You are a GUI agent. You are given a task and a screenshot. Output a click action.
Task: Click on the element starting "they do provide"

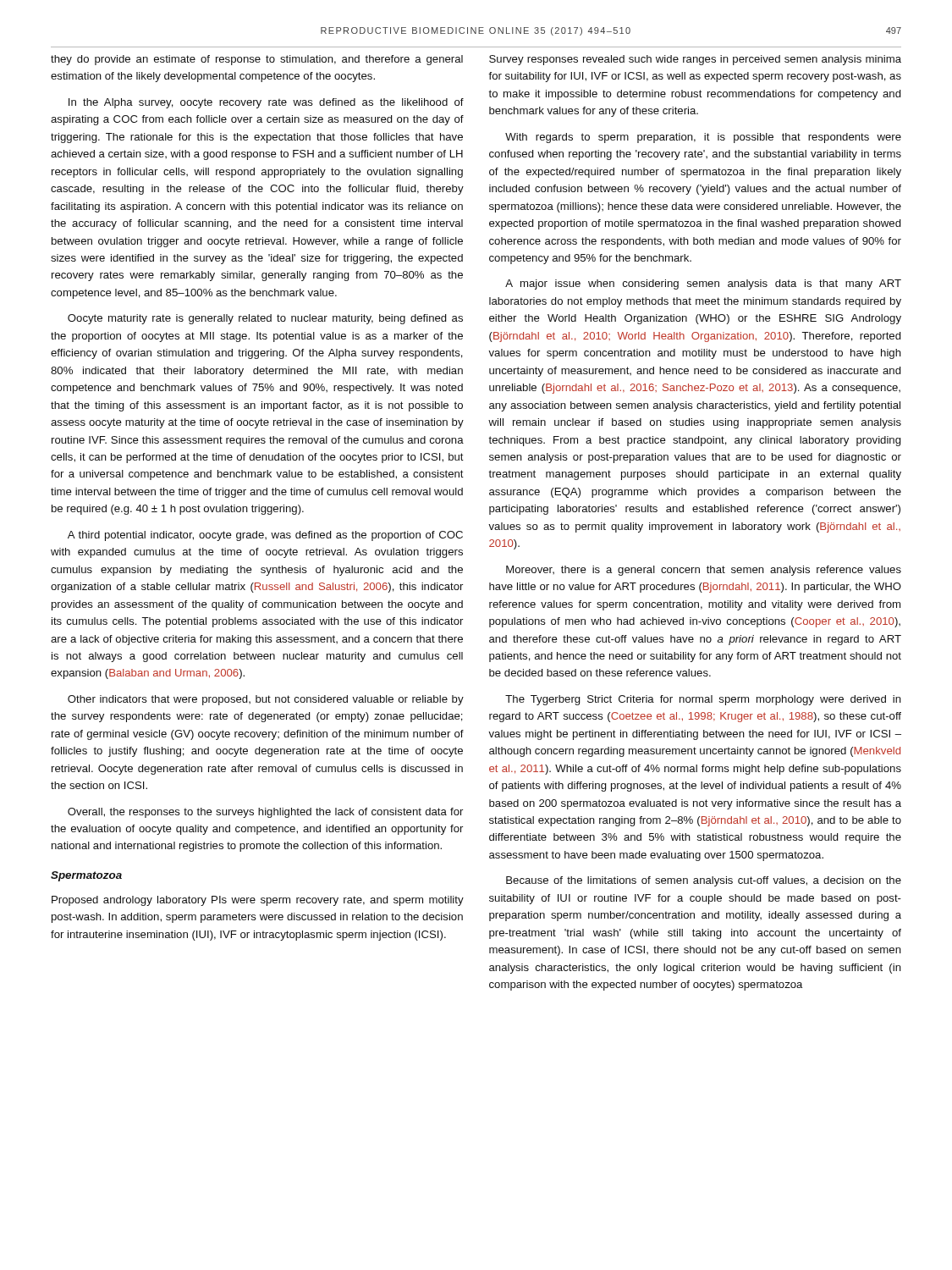257,68
